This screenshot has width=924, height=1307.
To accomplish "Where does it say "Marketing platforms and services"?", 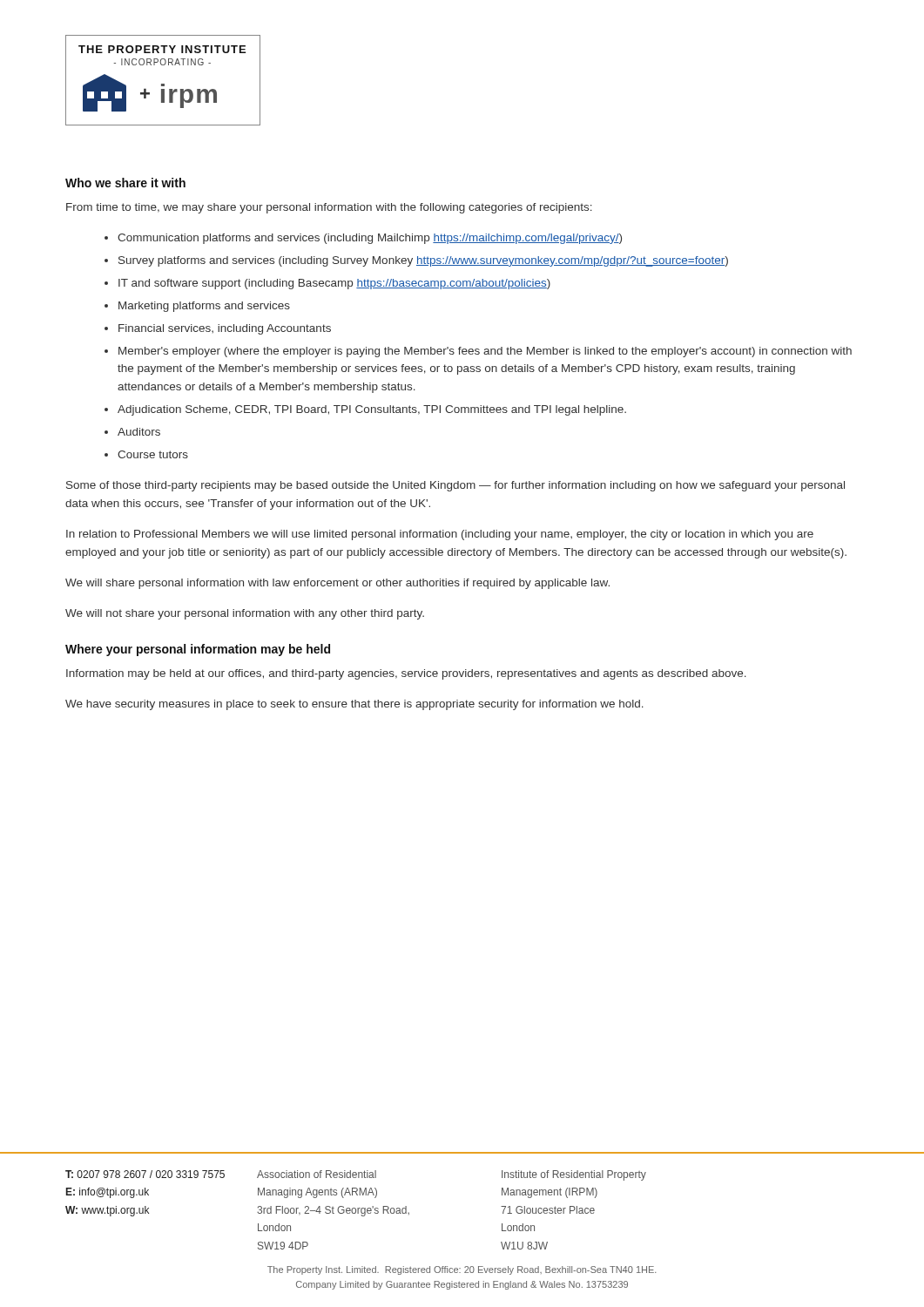I will (204, 305).
